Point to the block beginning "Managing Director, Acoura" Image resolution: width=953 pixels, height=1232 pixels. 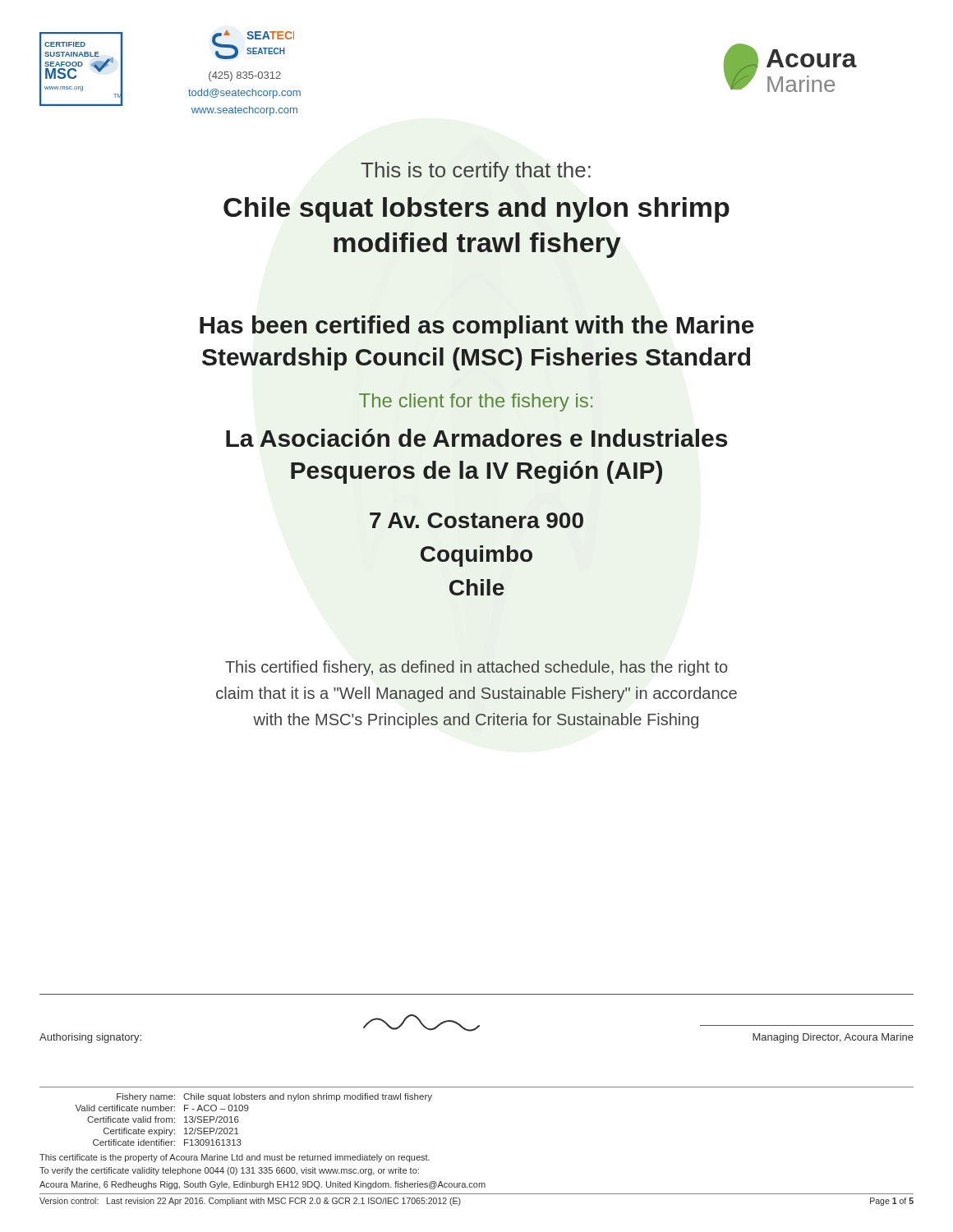click(833, 1037)
